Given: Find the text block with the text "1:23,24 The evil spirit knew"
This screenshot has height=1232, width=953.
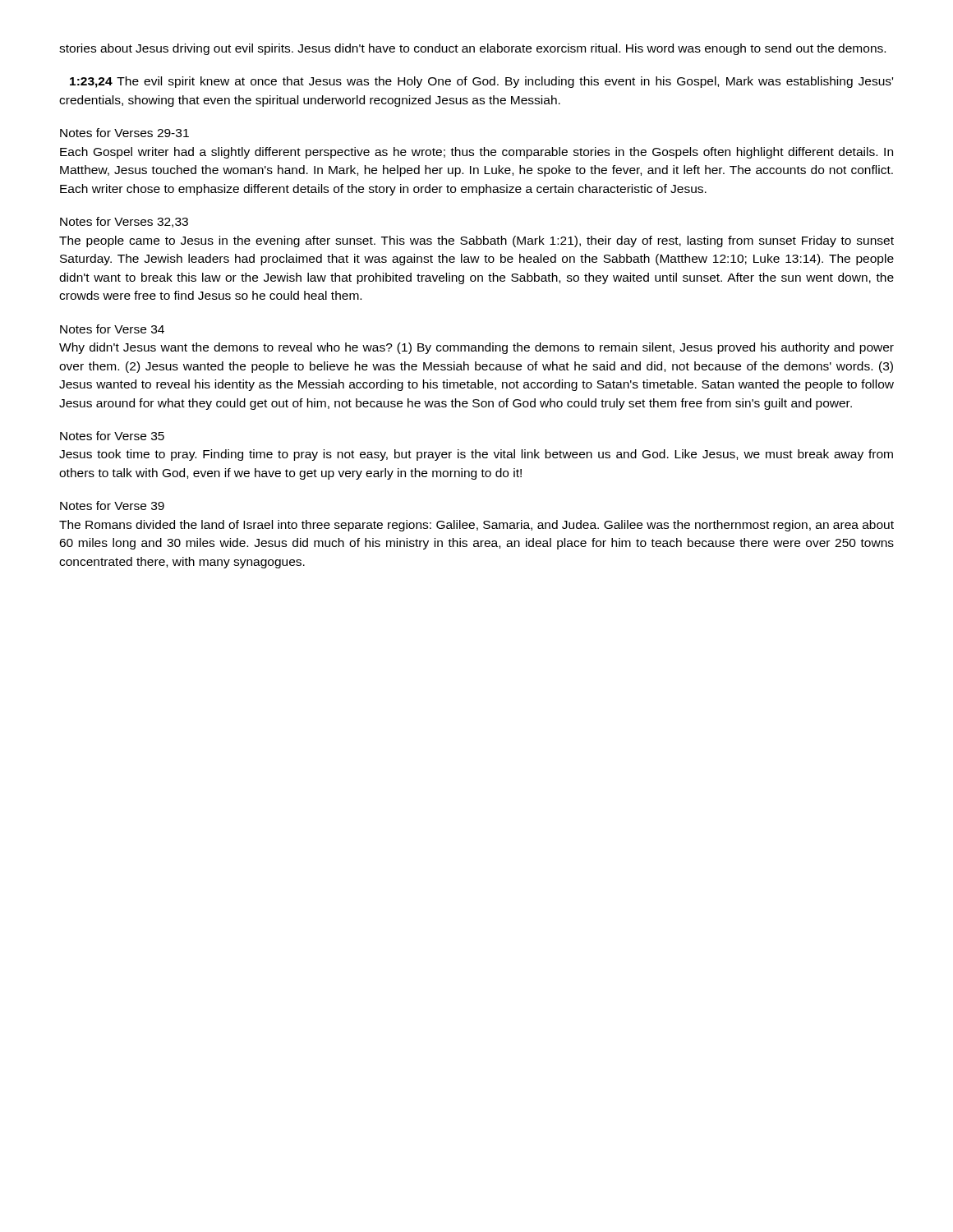Looking at the screenshot, I should click(476, 90).
